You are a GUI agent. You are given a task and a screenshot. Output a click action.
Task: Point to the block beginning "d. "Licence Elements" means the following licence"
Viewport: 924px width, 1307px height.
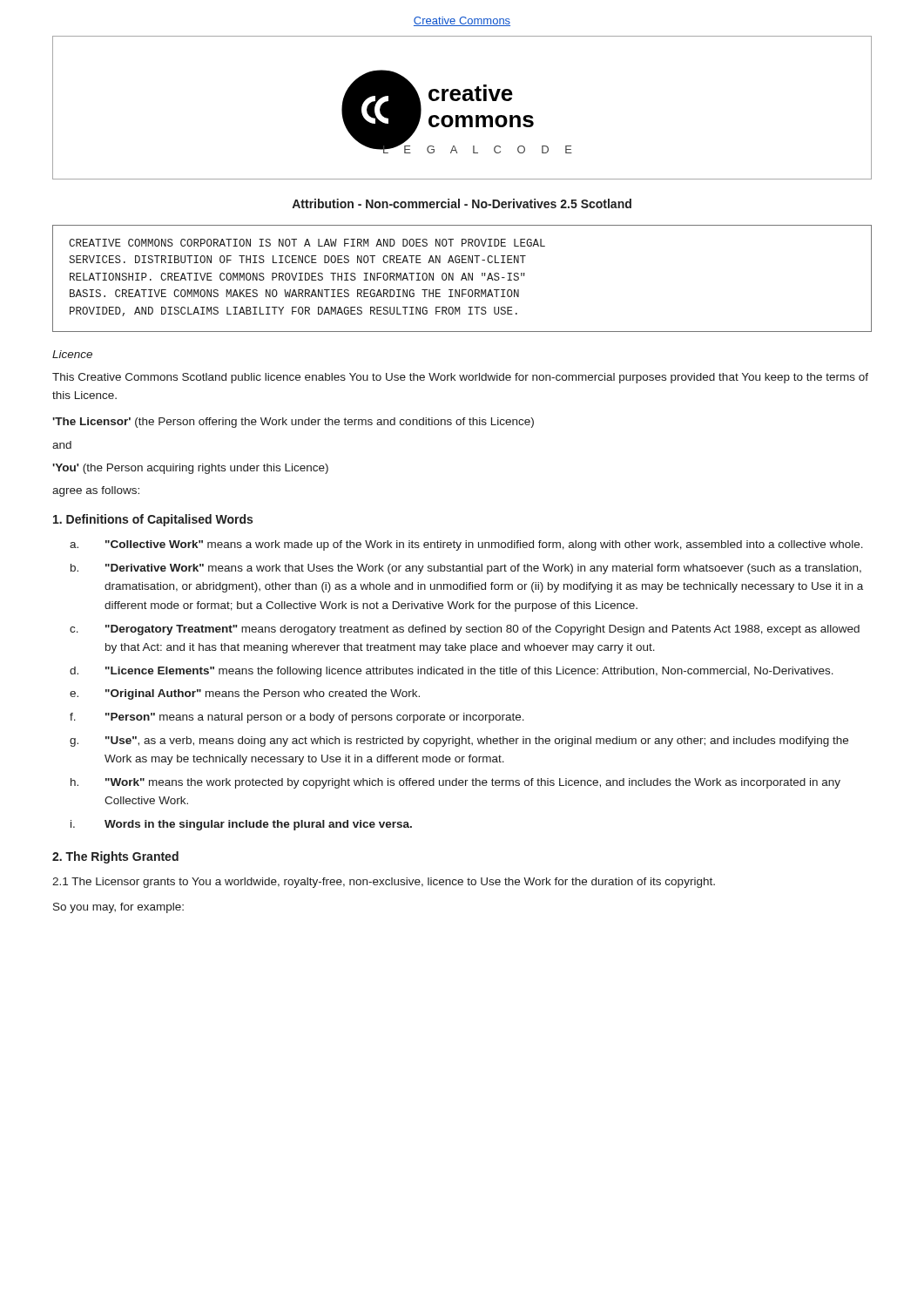[x=469, y=671]
